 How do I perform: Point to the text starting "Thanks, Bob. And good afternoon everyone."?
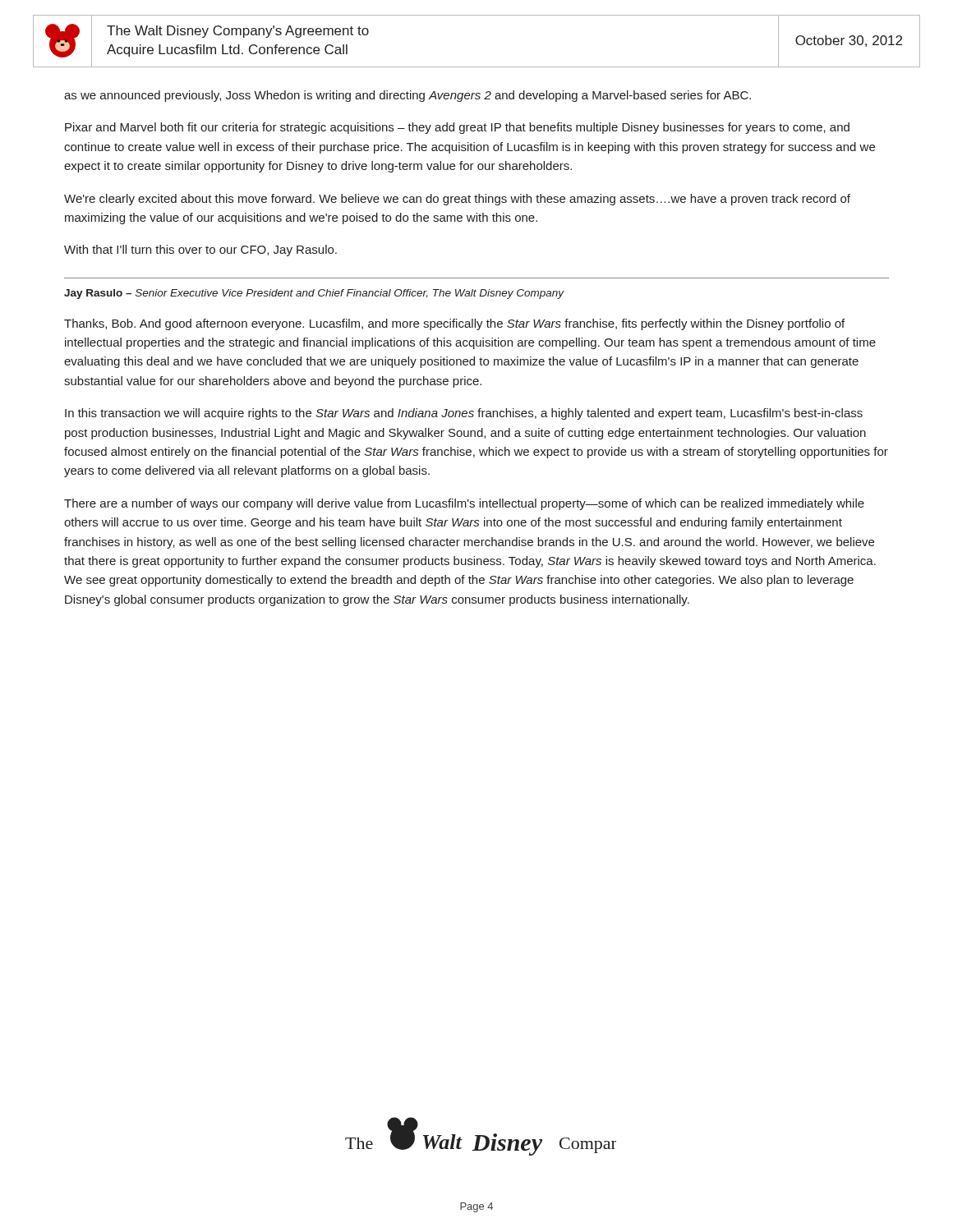click(x=470, y=352)
